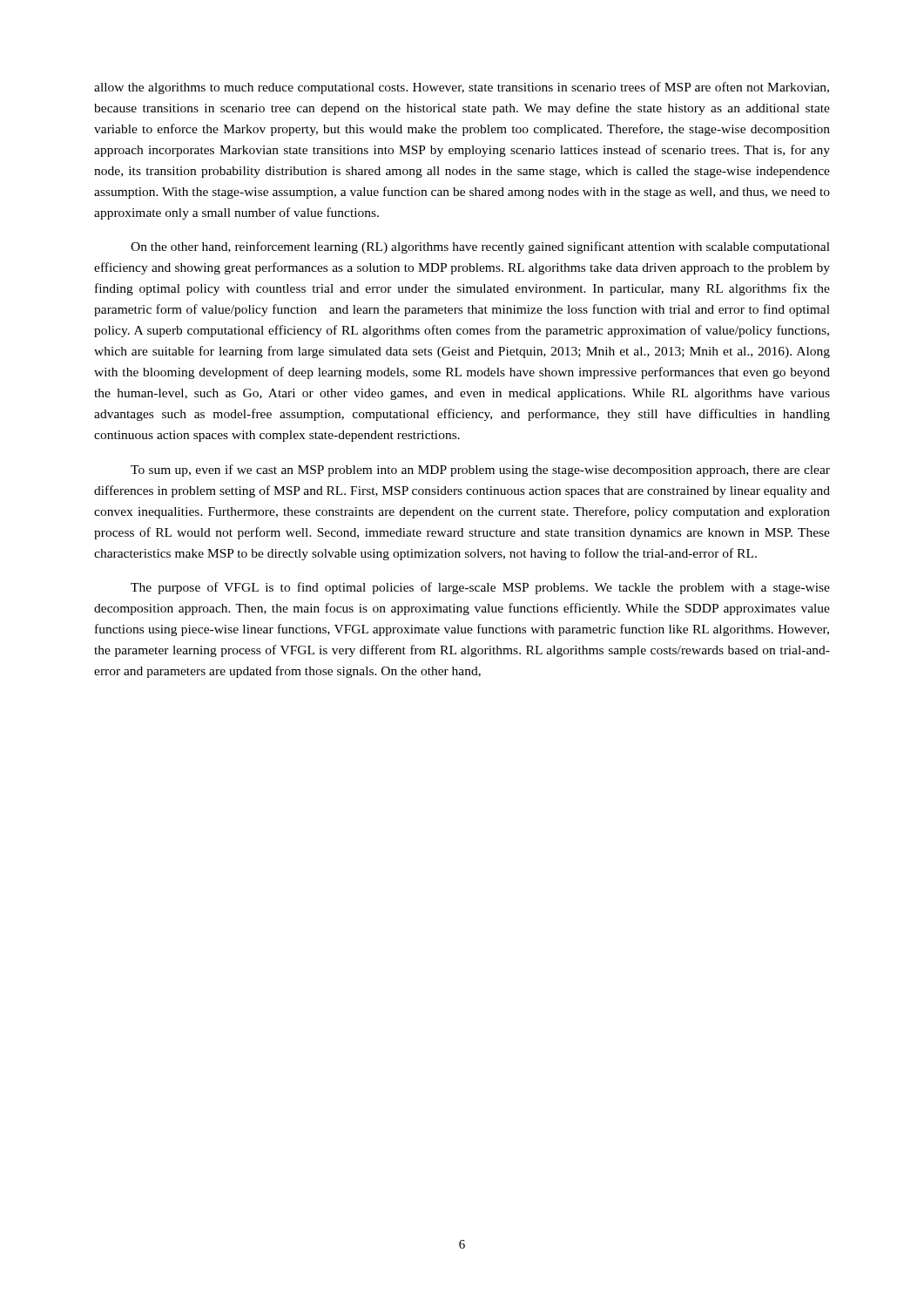
Task: Click on the block starting "allow the algorithms to much reduce"
Action: pos(462,149)
